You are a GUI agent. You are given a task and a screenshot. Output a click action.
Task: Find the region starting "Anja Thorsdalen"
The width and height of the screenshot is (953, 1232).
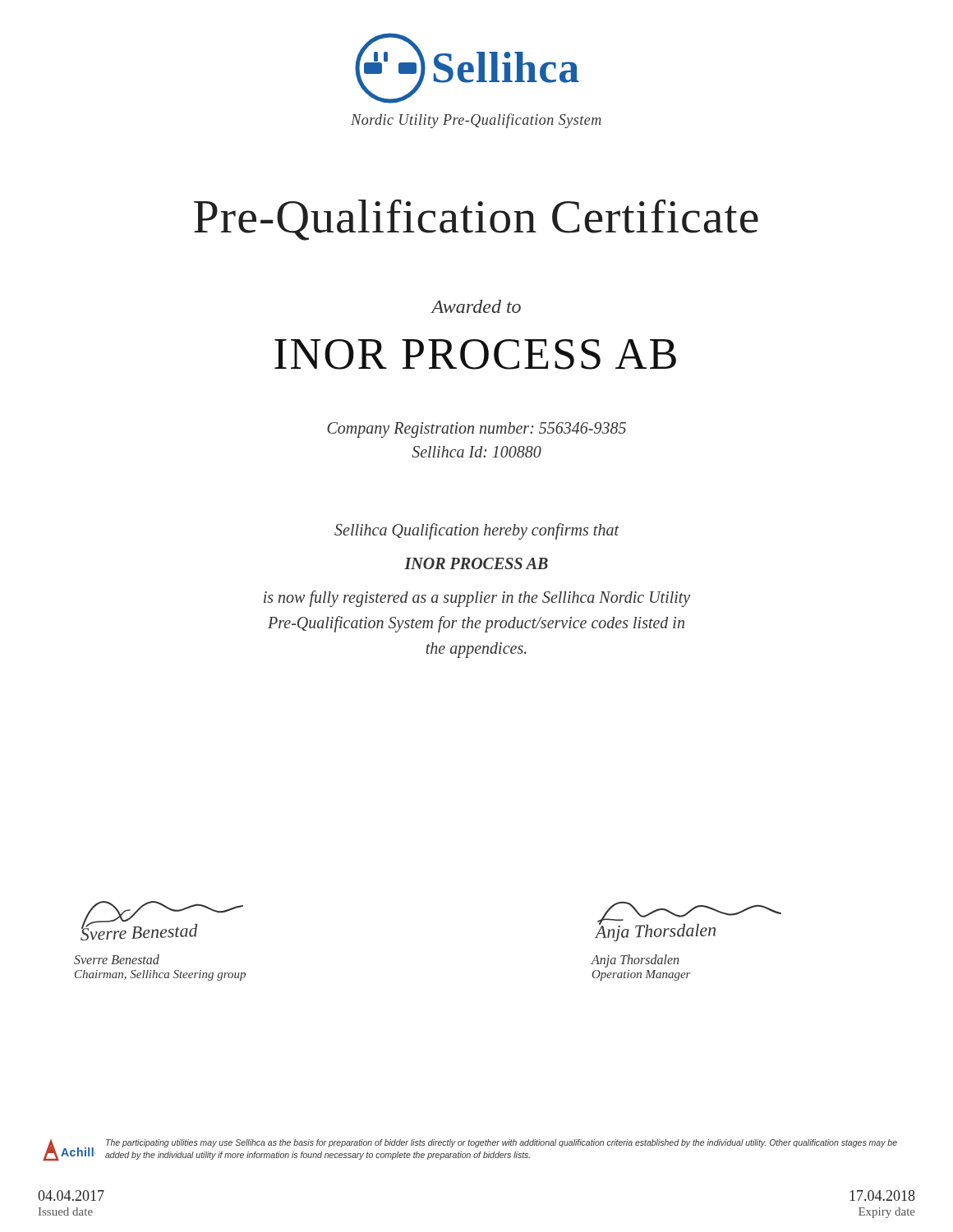pos(636,960)
